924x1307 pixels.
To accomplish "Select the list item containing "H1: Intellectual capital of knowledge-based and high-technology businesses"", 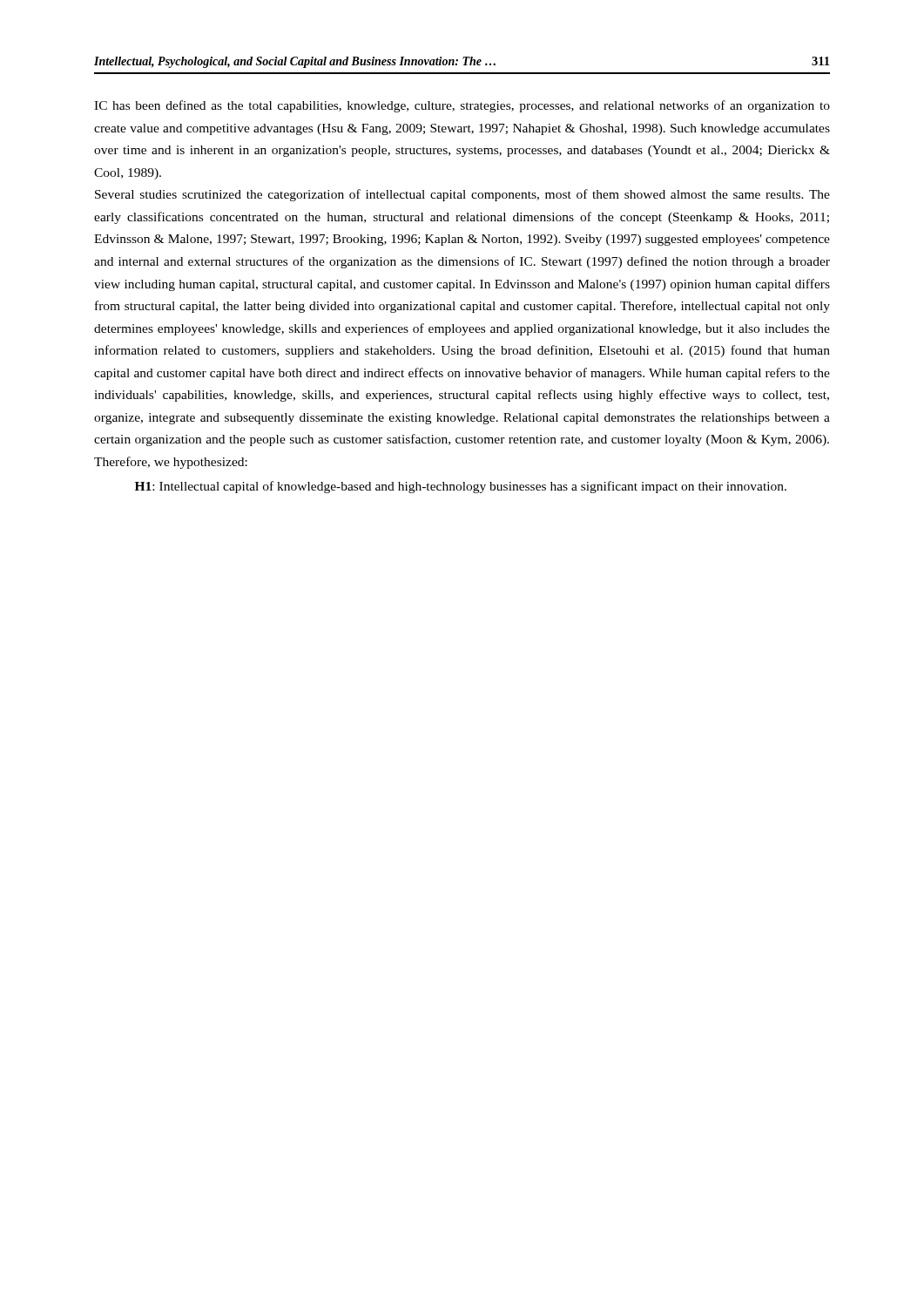I will point(461,485).
